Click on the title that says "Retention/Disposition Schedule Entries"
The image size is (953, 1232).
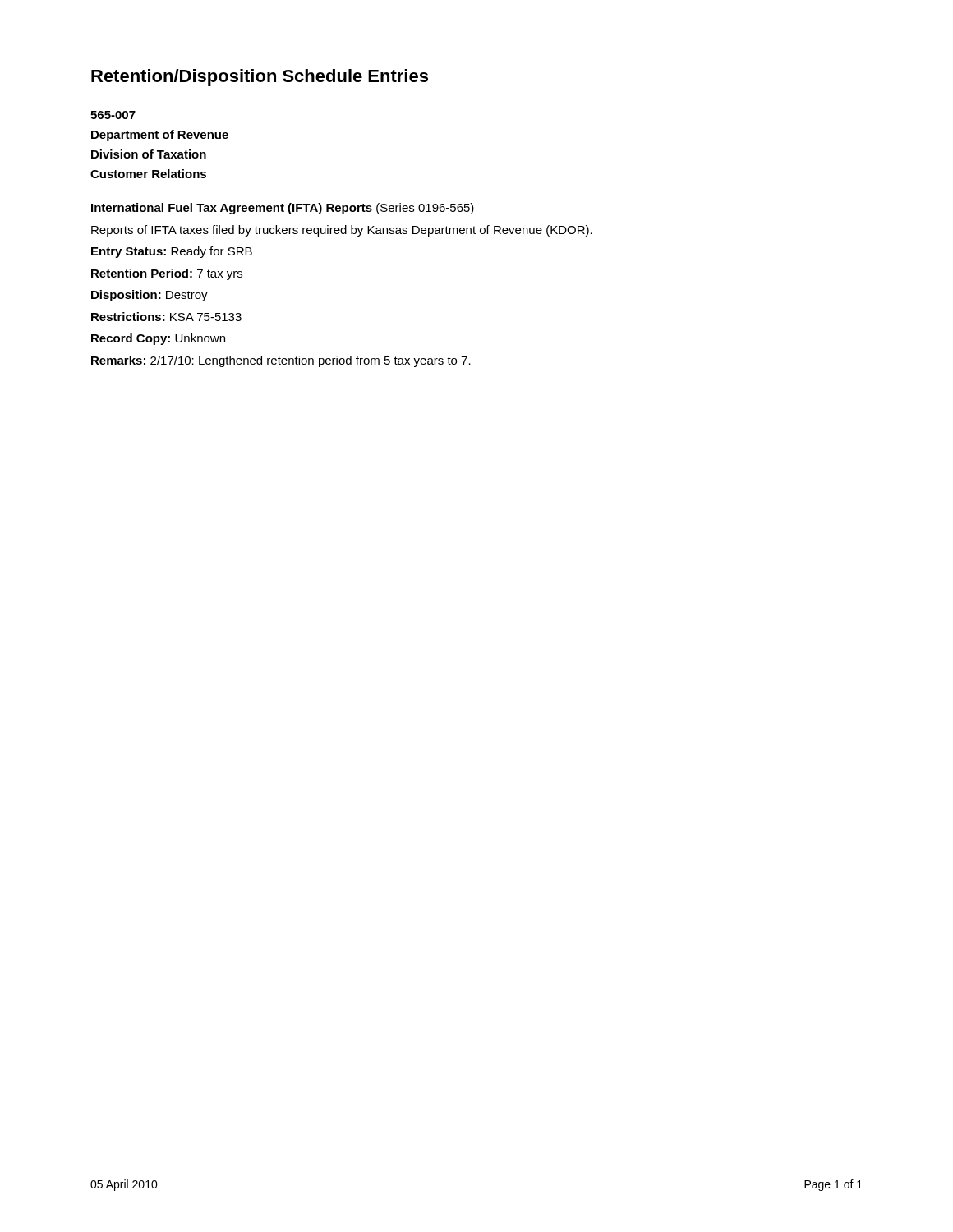(x=260, y=78)
